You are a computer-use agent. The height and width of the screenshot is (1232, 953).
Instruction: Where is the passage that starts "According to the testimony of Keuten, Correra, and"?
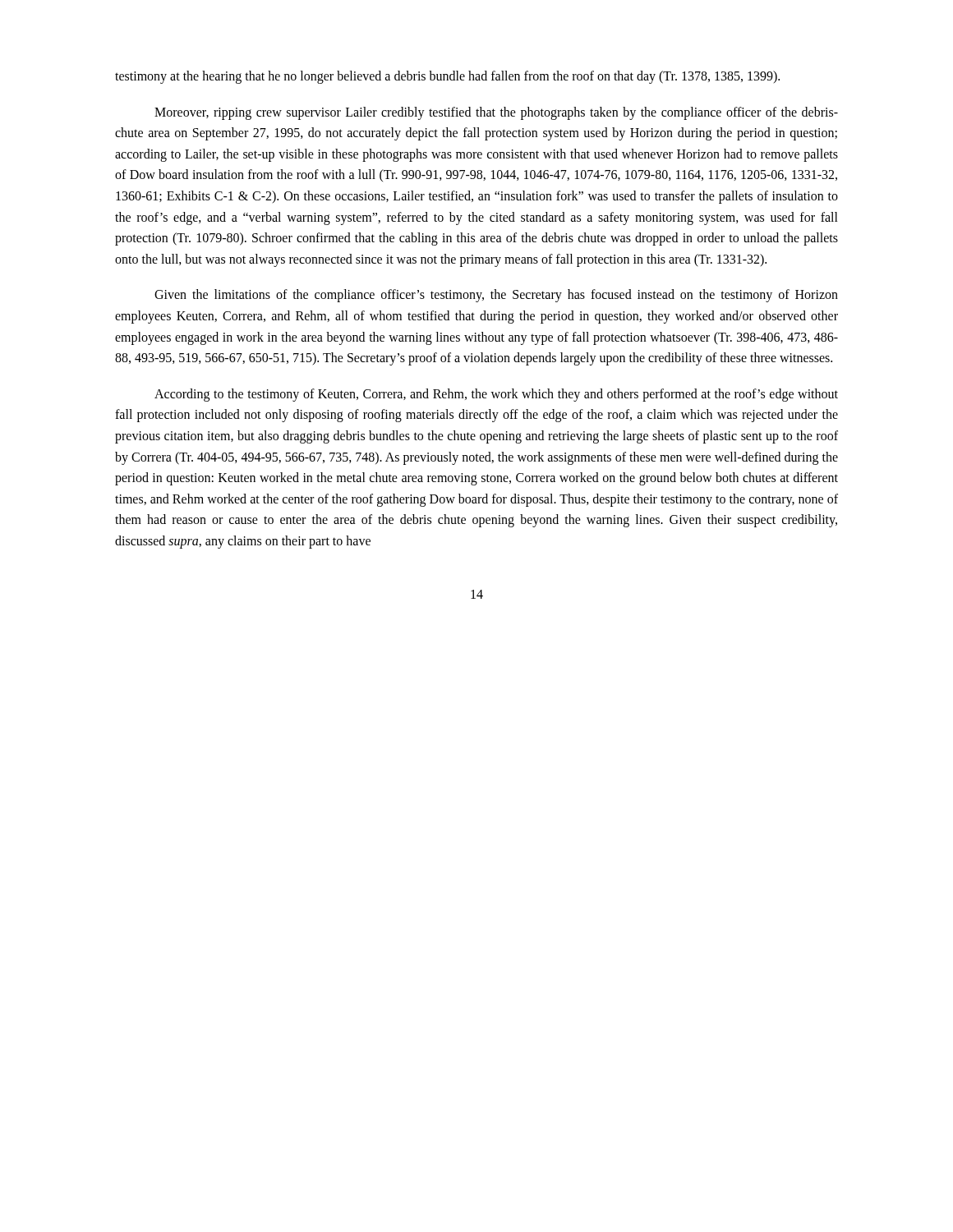(x=476, y=467)
